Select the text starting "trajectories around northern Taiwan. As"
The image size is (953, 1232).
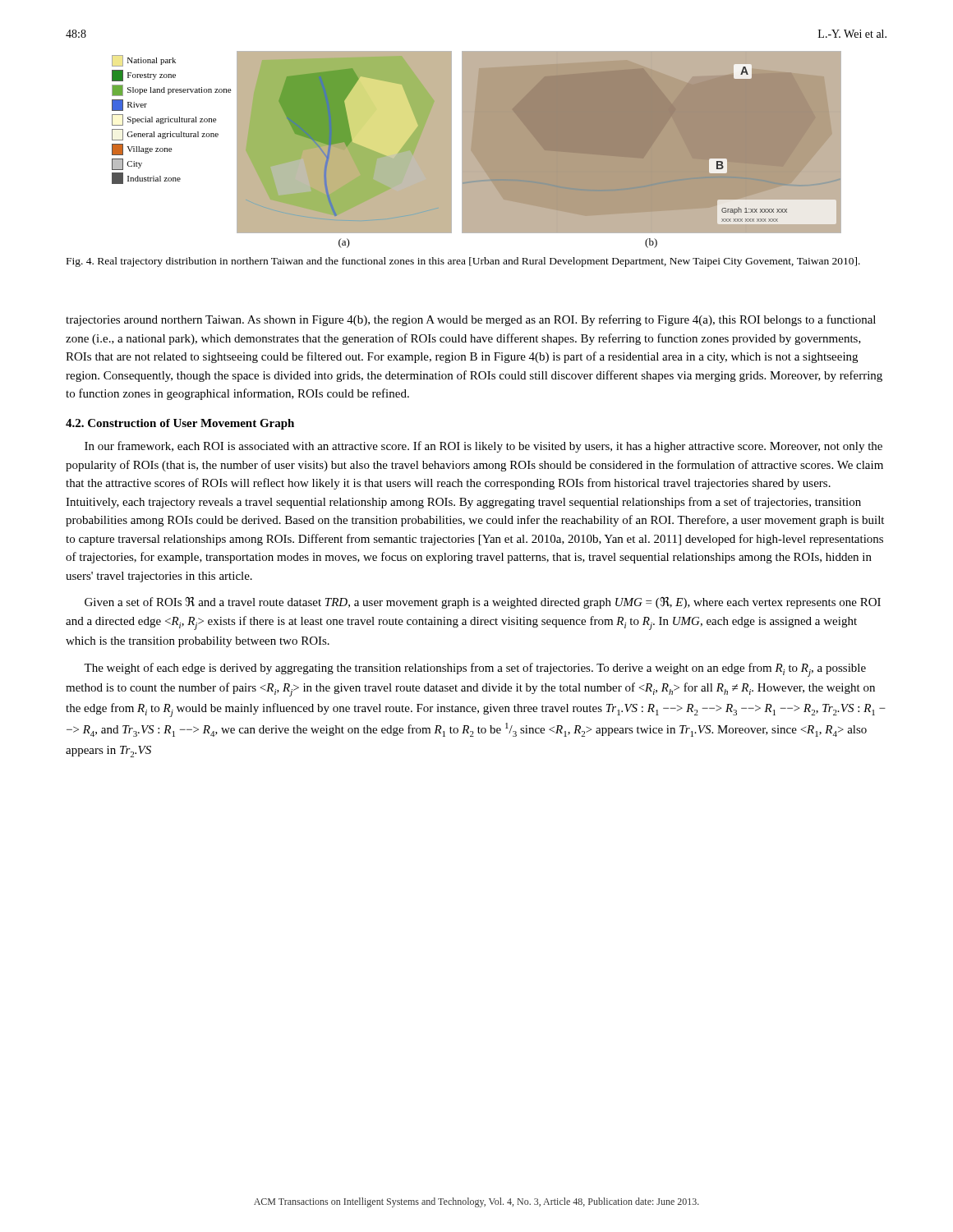tap(474, 356)
